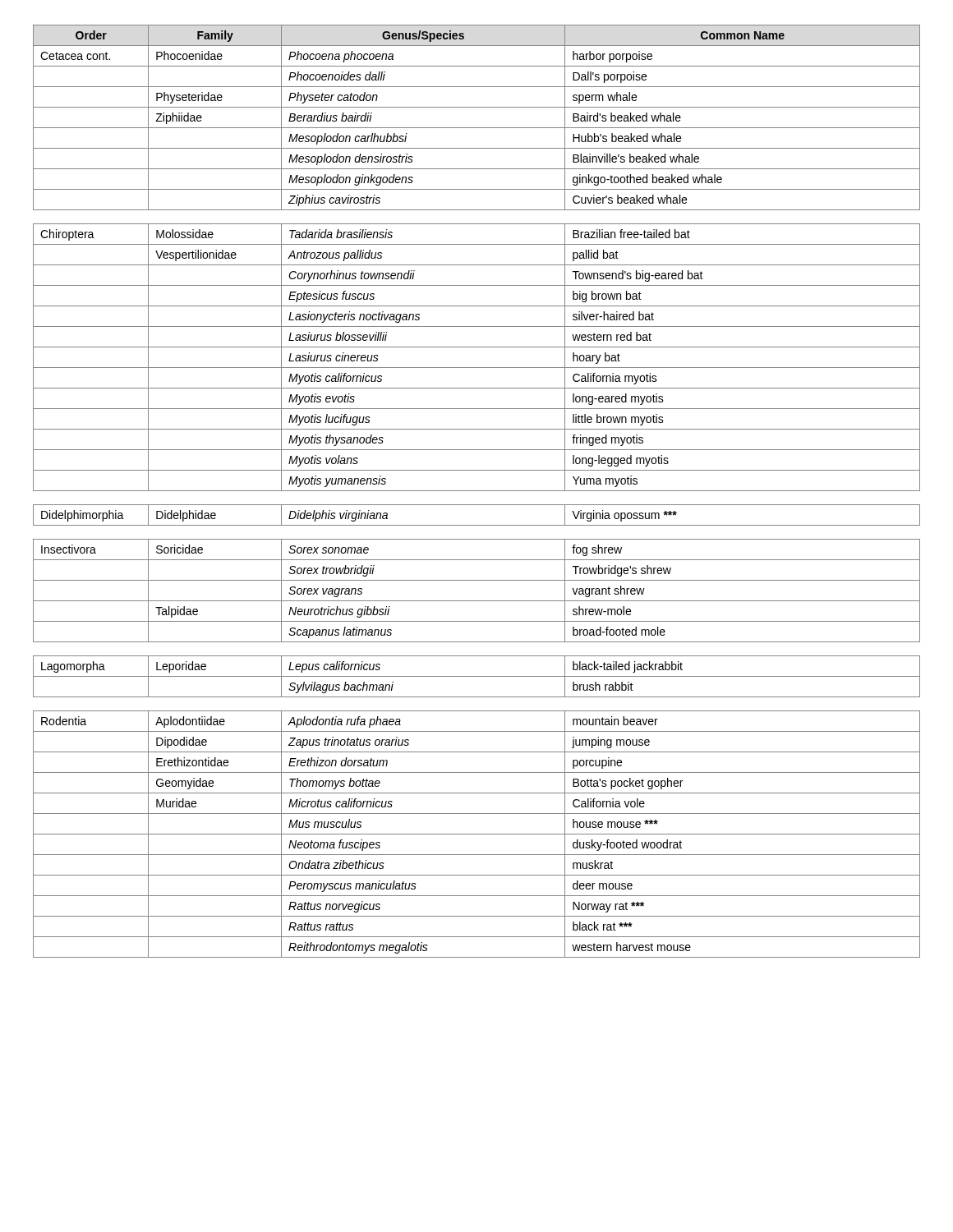Click a table
Image resolution: width=953 pixels, height=1232 pixels.
pyautogui.click(x=476, y=491)
